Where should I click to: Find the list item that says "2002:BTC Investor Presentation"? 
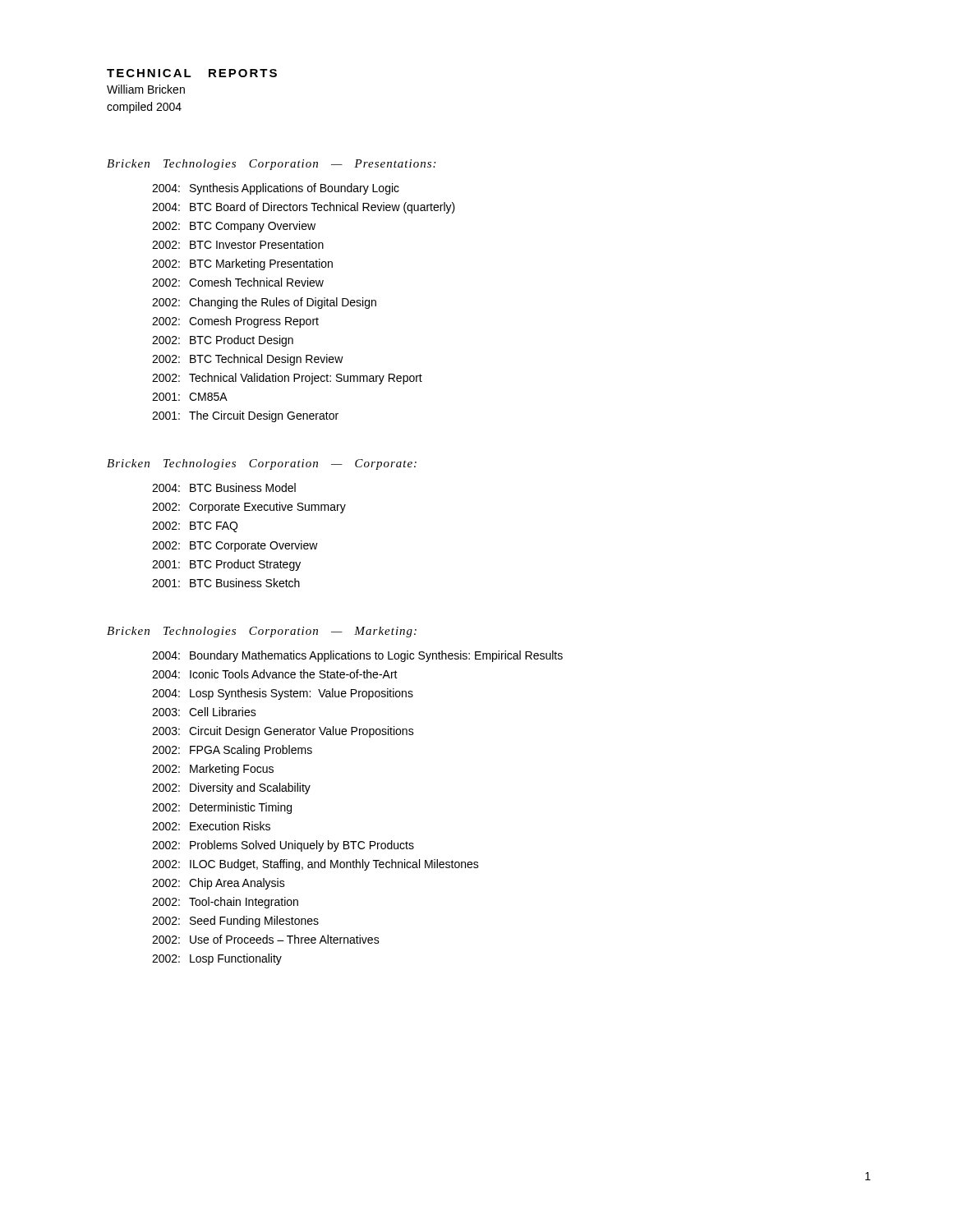[x=238, y=244]
